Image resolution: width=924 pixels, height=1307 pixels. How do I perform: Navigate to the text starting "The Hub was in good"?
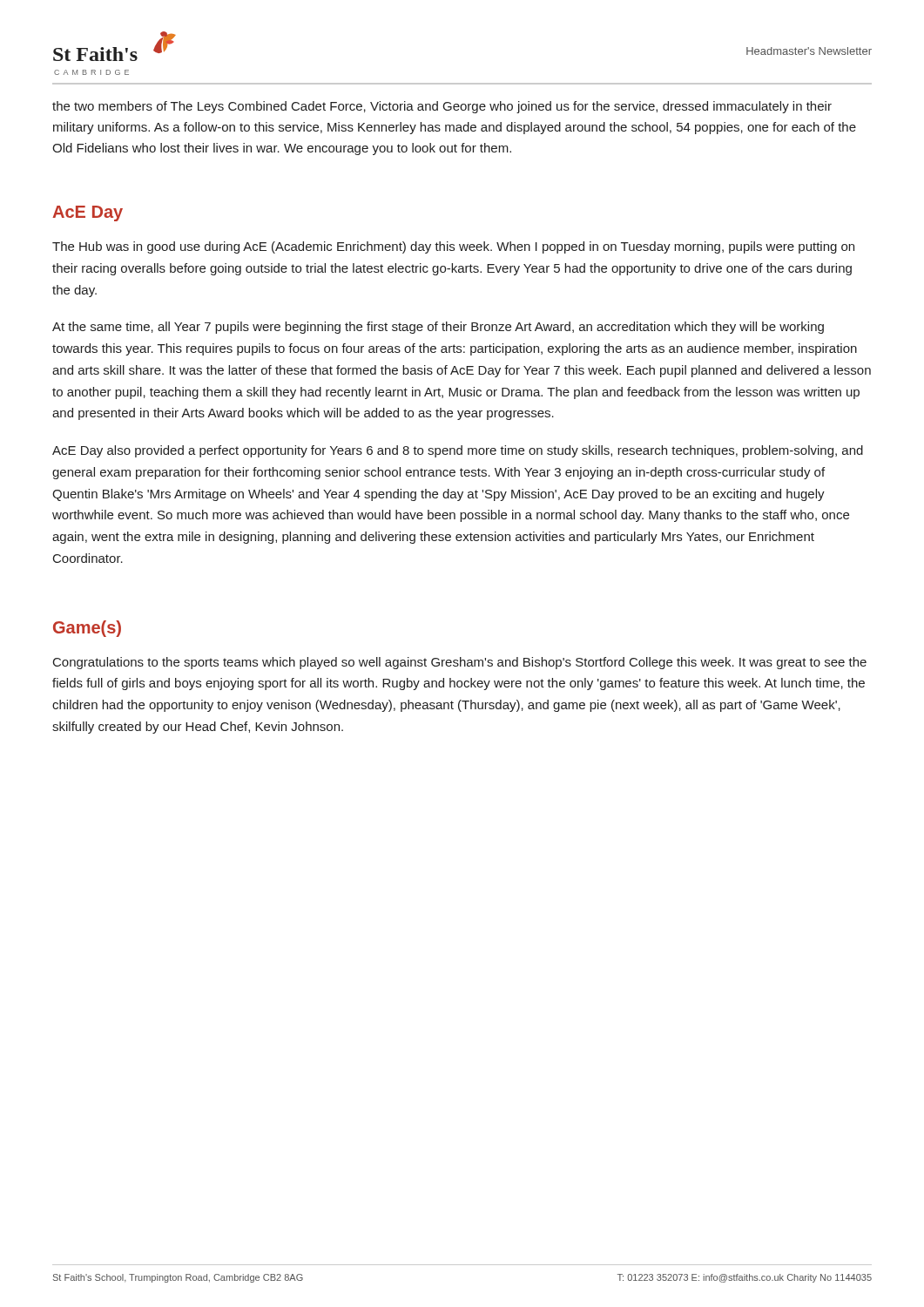point(454,268)
